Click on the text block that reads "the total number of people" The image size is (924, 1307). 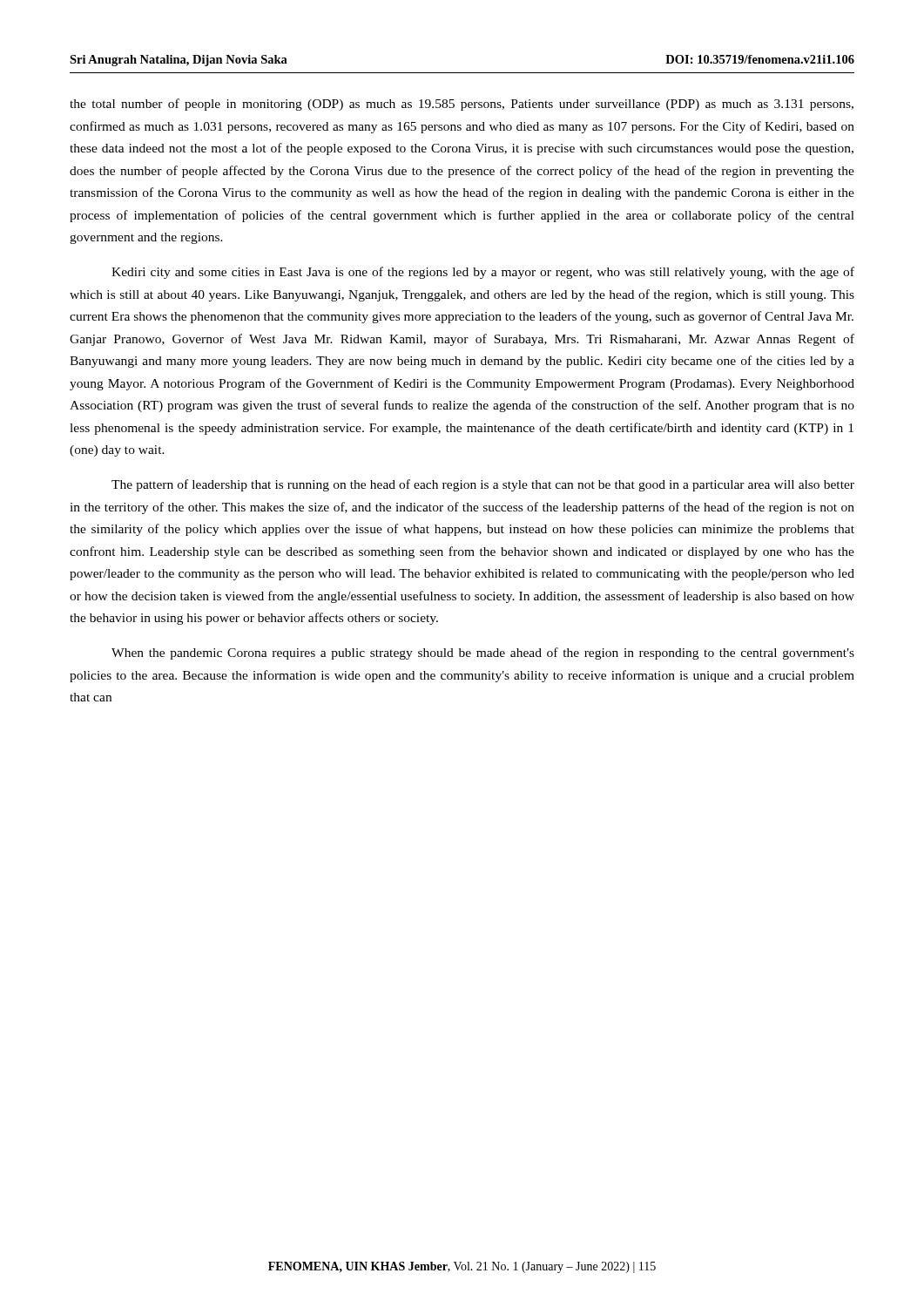pos(462,170)
